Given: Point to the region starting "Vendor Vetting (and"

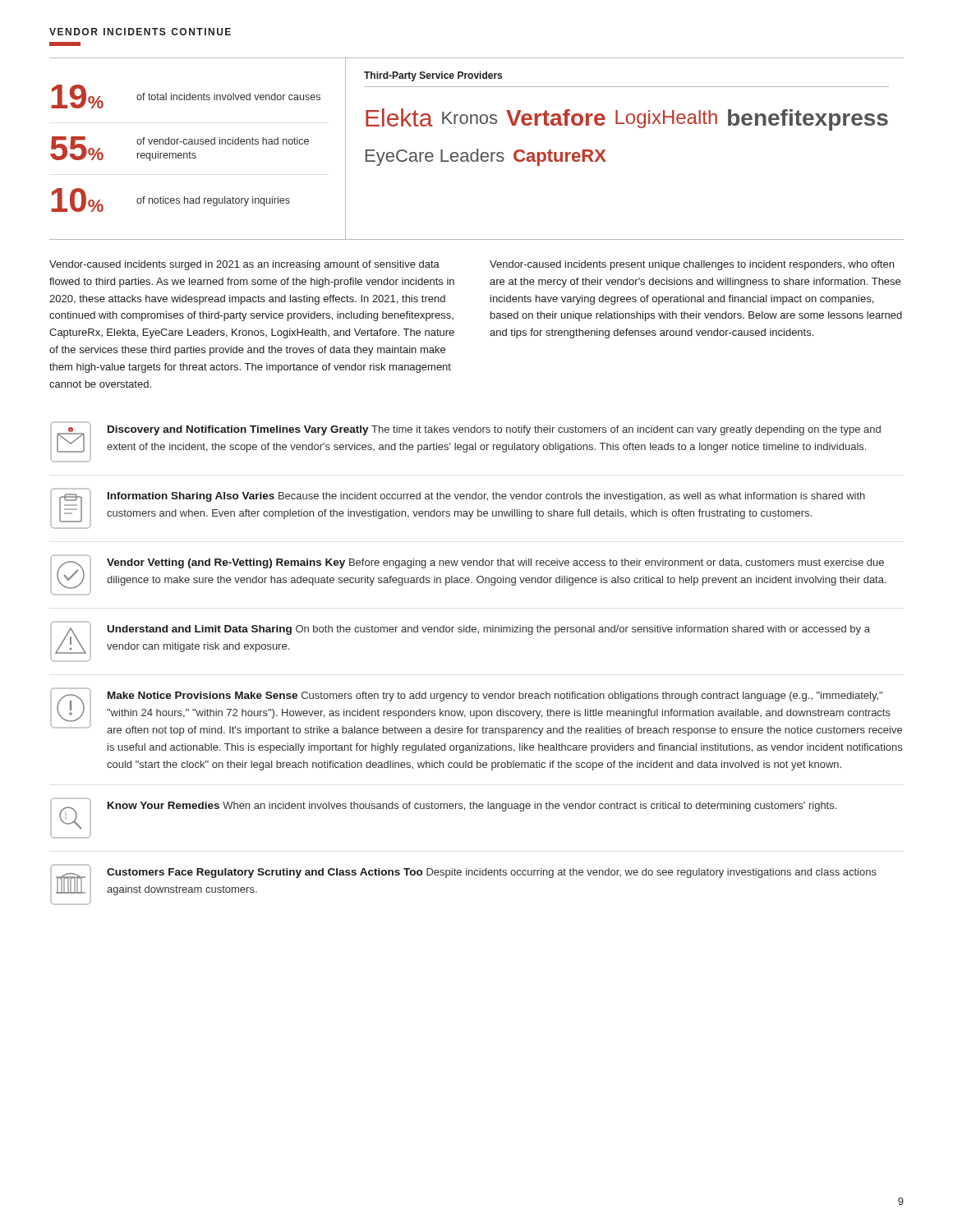Looking at the screenshot, I should 476,575.
